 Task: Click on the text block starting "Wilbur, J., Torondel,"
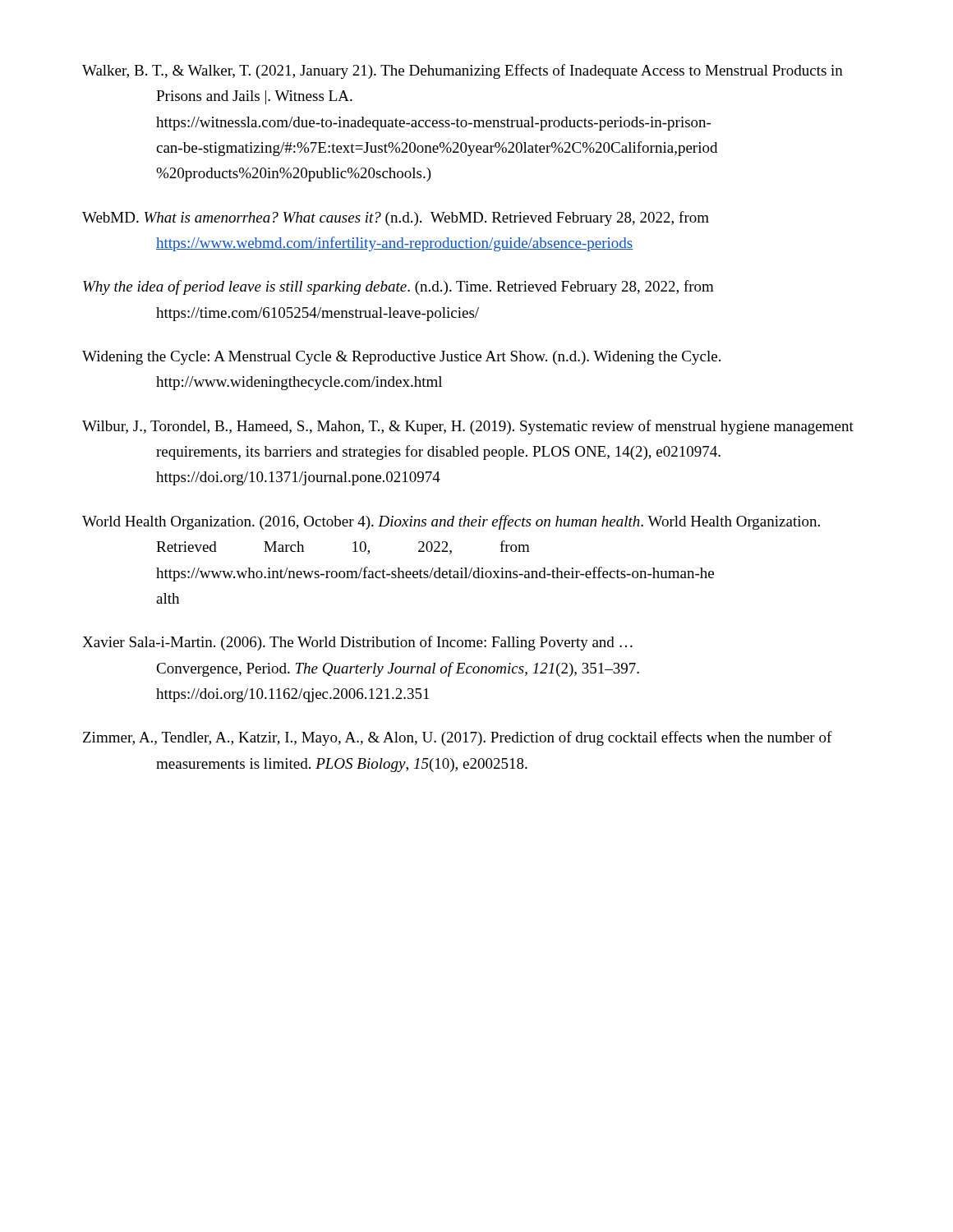point(468,451)
